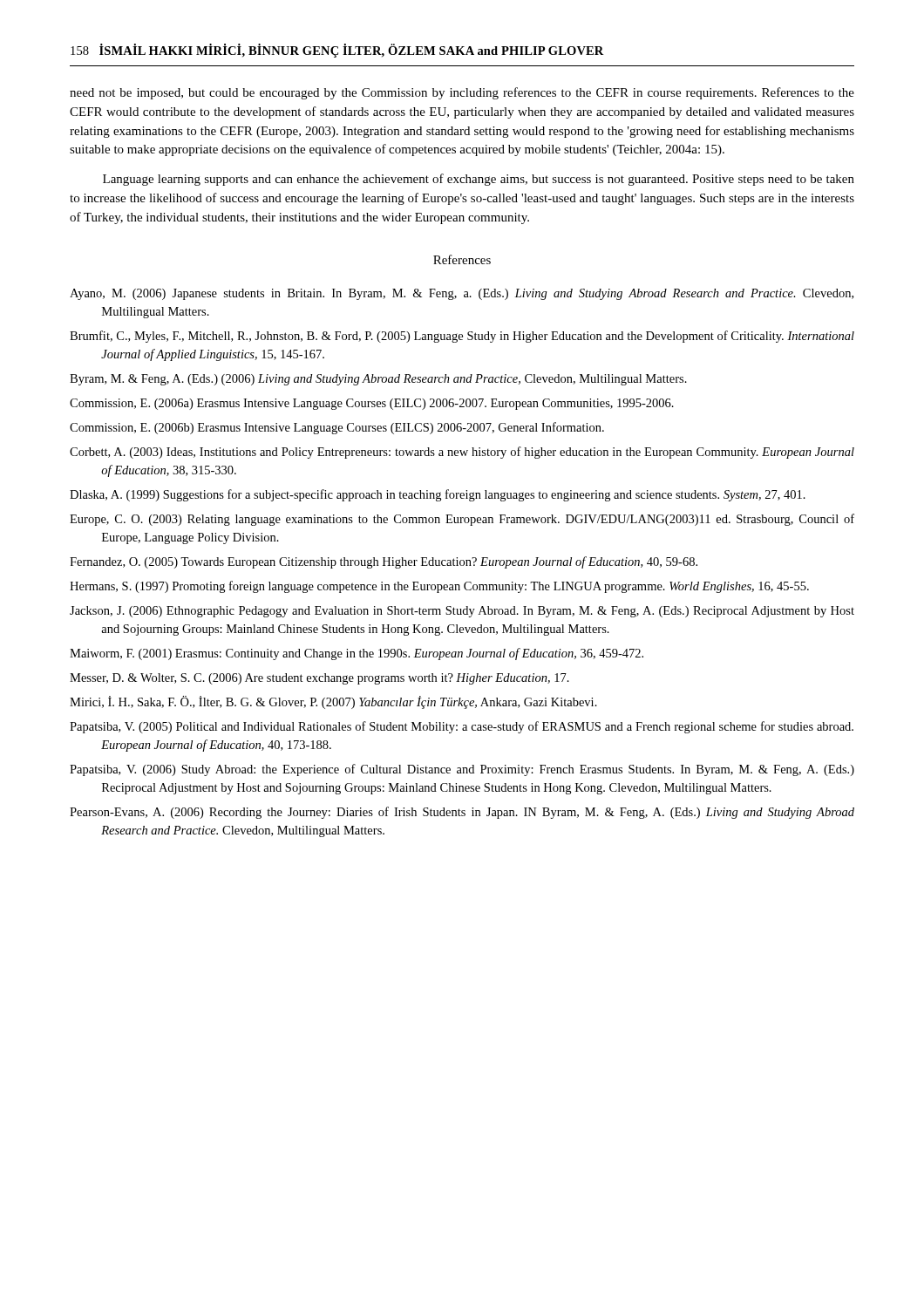
Task: Find the text block starting "Europe, C. O."
Action: point(462,528)
